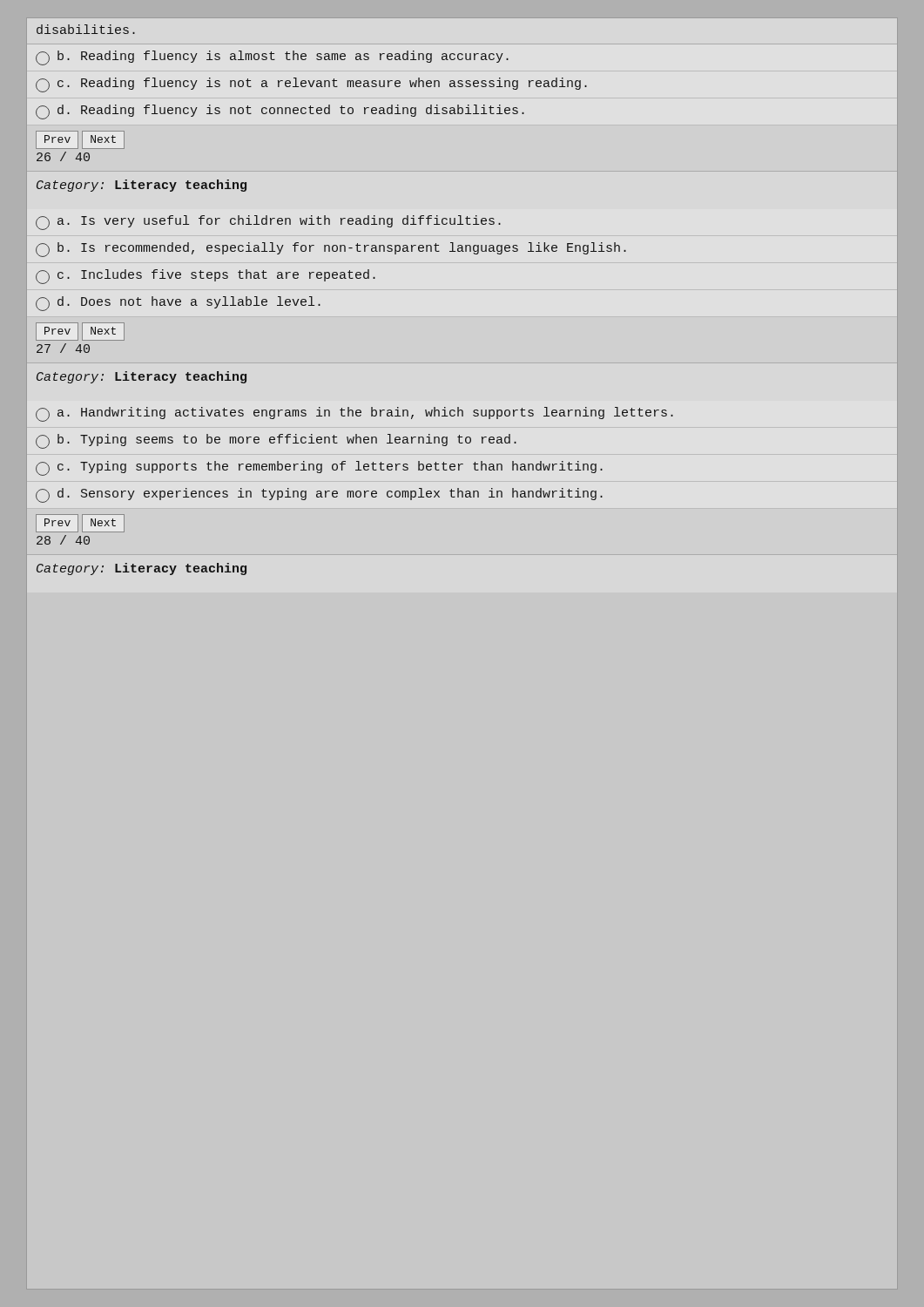Click on the list item containing "b. Reading fluency is almost the same as"

462,58
